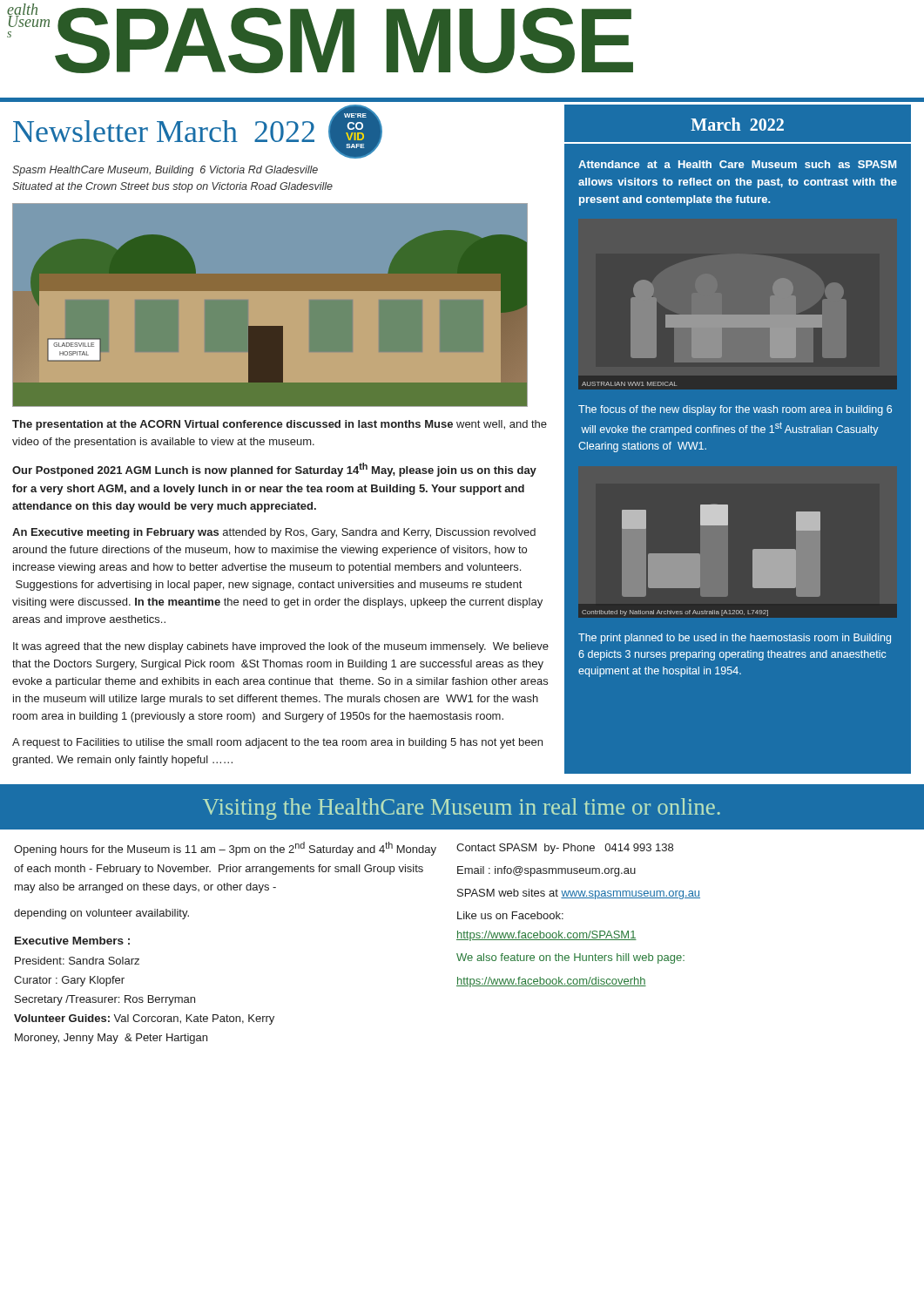Click on the text starting "Spasm HealthCare Museum, Building 6 Victoria Rd Gladesville"
This screenshot has width=924, height=1307.
click(x=172, y=178)
